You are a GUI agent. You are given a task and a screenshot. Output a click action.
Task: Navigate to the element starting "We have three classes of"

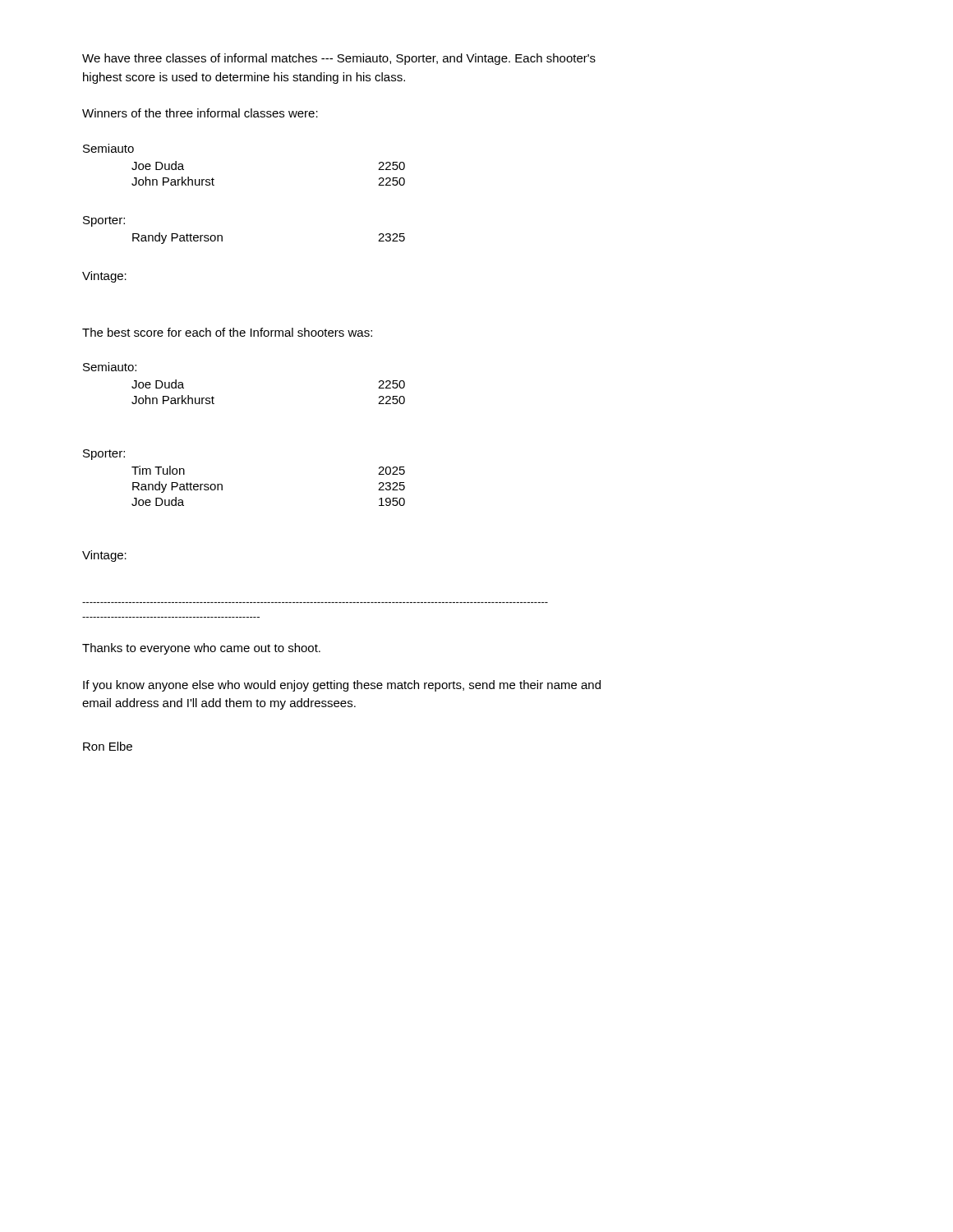click(x=339, y=67)
